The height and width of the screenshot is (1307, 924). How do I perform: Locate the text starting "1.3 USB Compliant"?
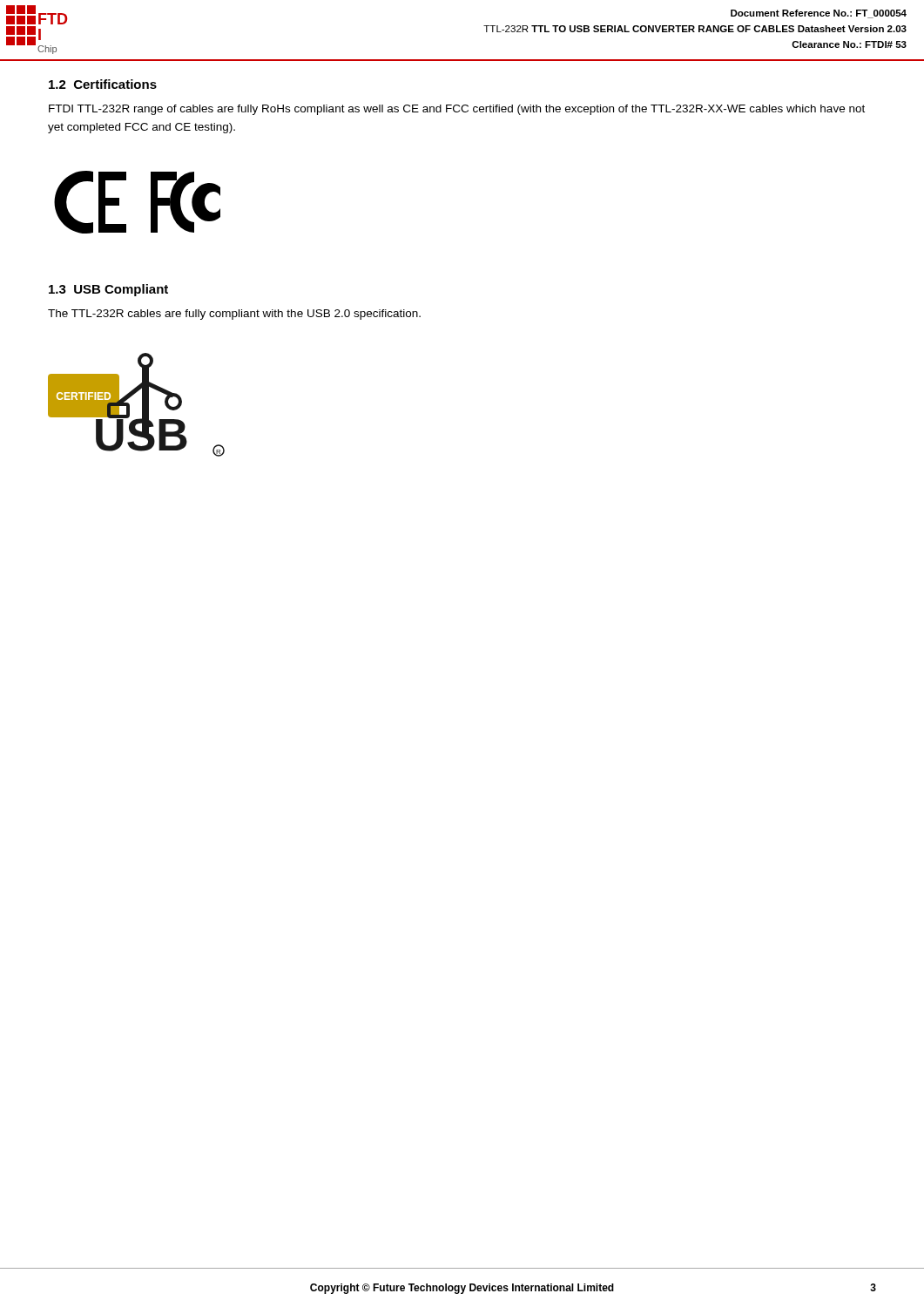[108, 289]
